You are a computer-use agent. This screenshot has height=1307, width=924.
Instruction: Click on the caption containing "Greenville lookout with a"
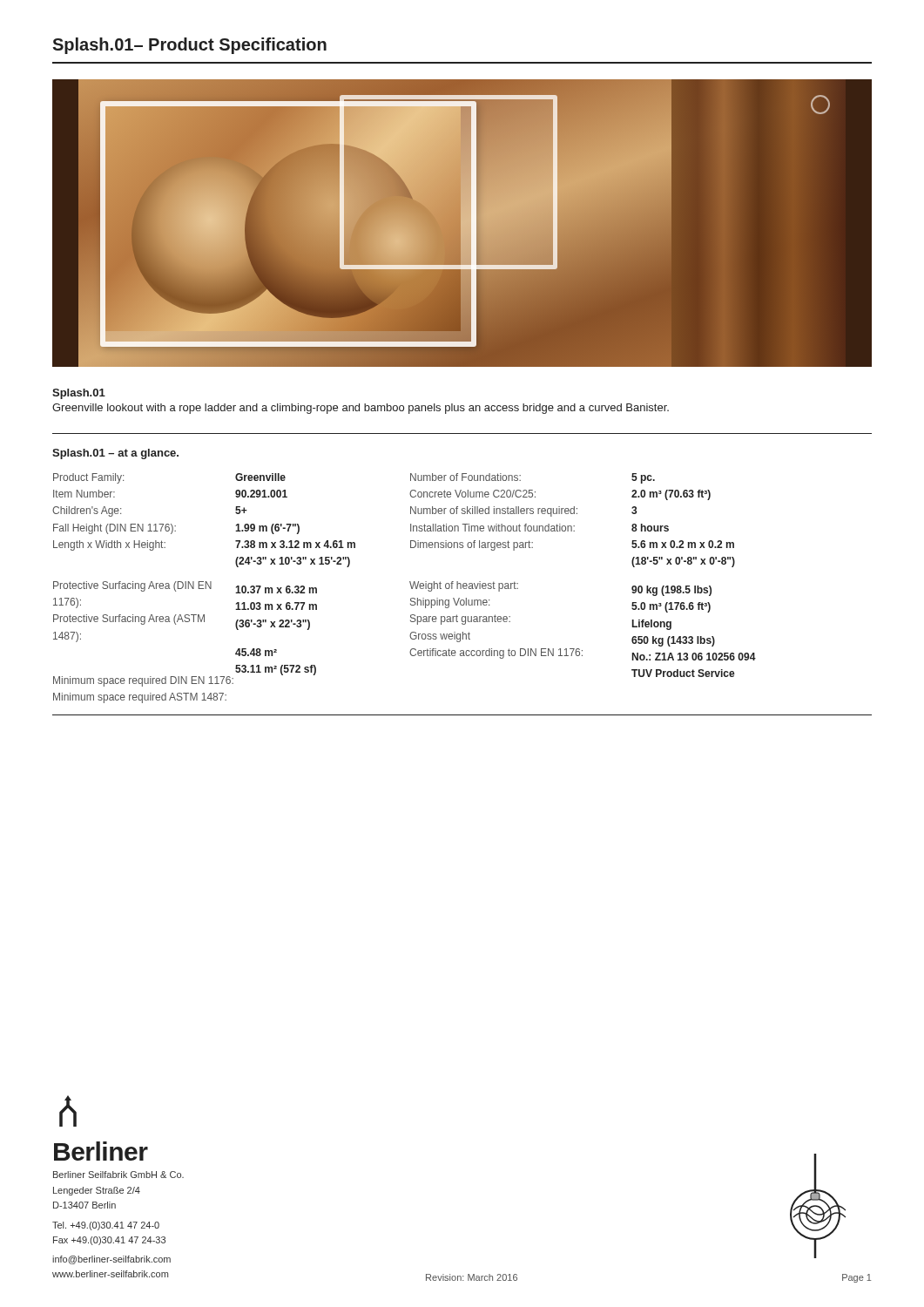click(x=361, y=407)
